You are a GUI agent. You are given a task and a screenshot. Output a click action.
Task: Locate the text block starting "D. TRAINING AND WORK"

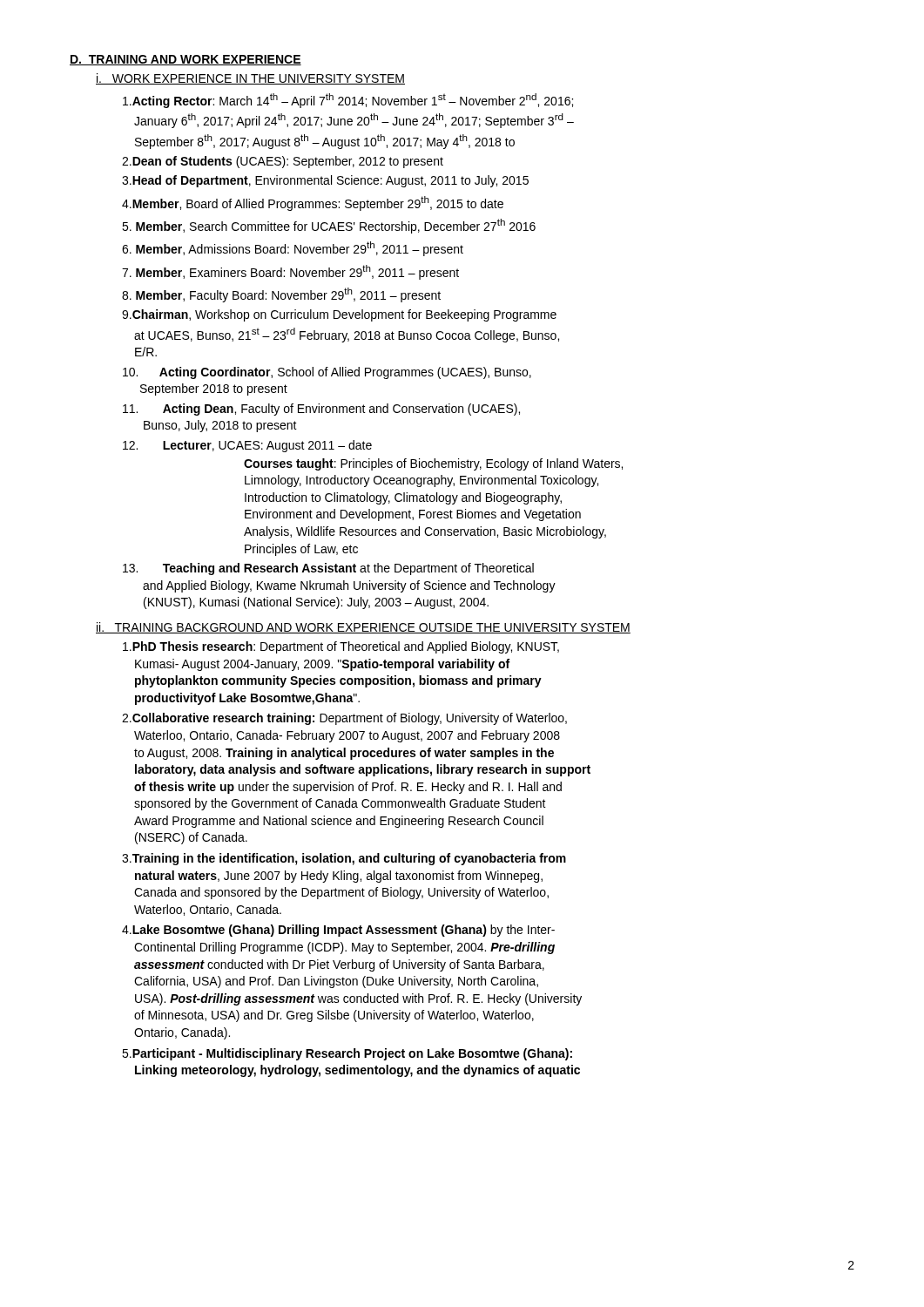185,59
